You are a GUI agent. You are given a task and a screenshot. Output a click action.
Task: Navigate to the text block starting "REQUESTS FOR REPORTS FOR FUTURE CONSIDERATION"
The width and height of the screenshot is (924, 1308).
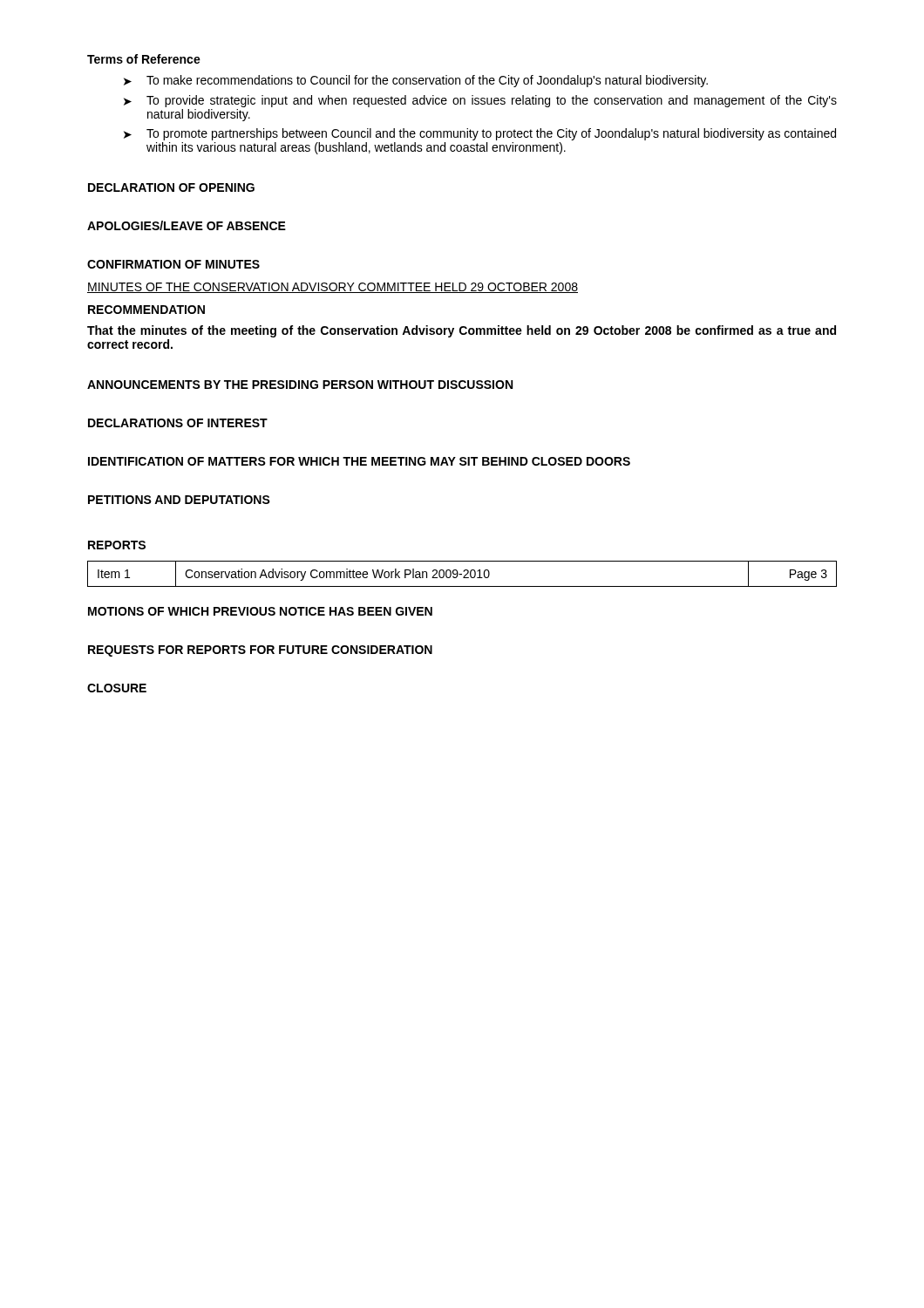(x=260, y=650)
